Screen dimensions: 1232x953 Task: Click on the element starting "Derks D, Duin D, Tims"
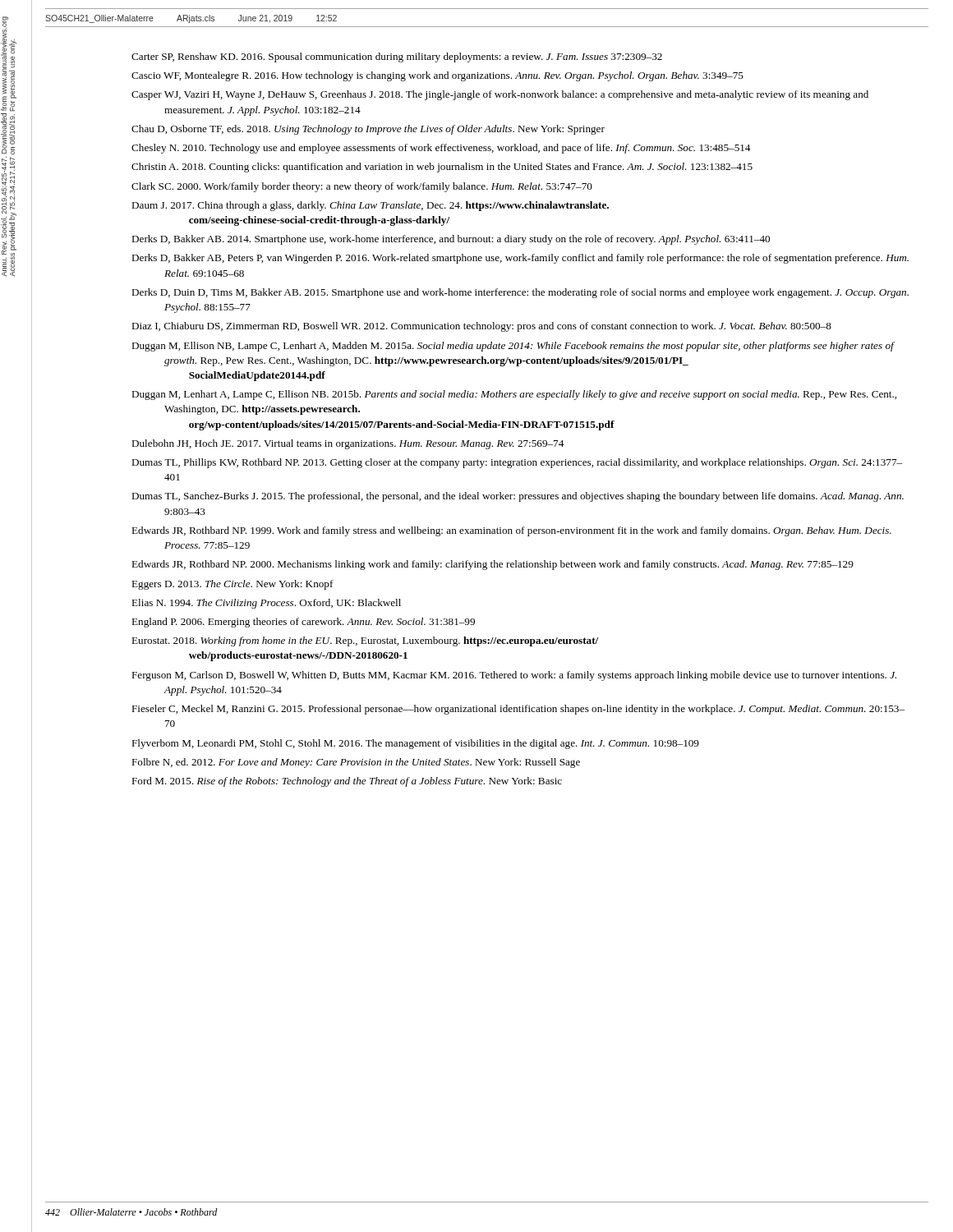point(520,299)
